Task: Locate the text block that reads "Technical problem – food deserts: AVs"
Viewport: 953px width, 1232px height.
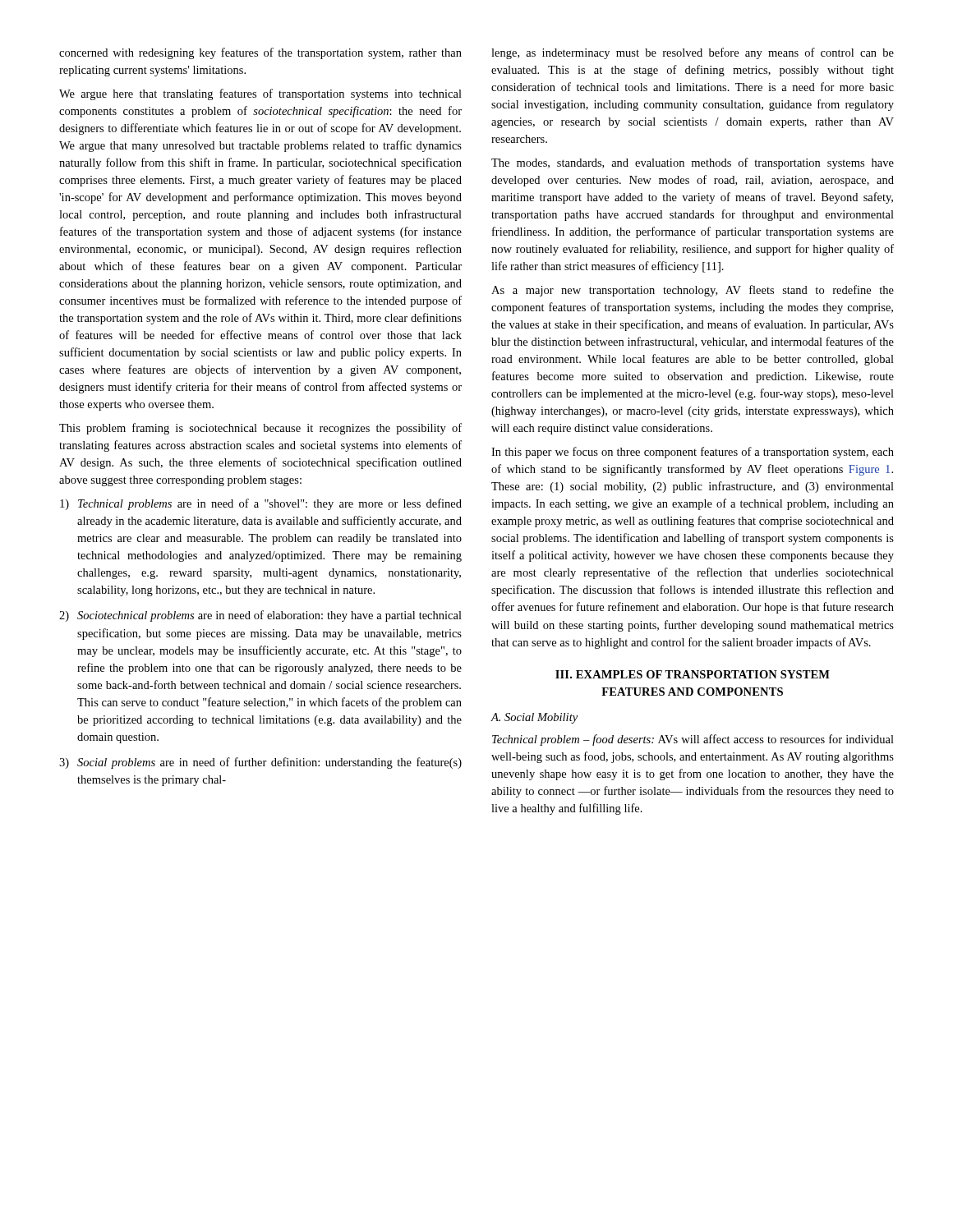Action: pyautogui.click(x=693, y=774)
